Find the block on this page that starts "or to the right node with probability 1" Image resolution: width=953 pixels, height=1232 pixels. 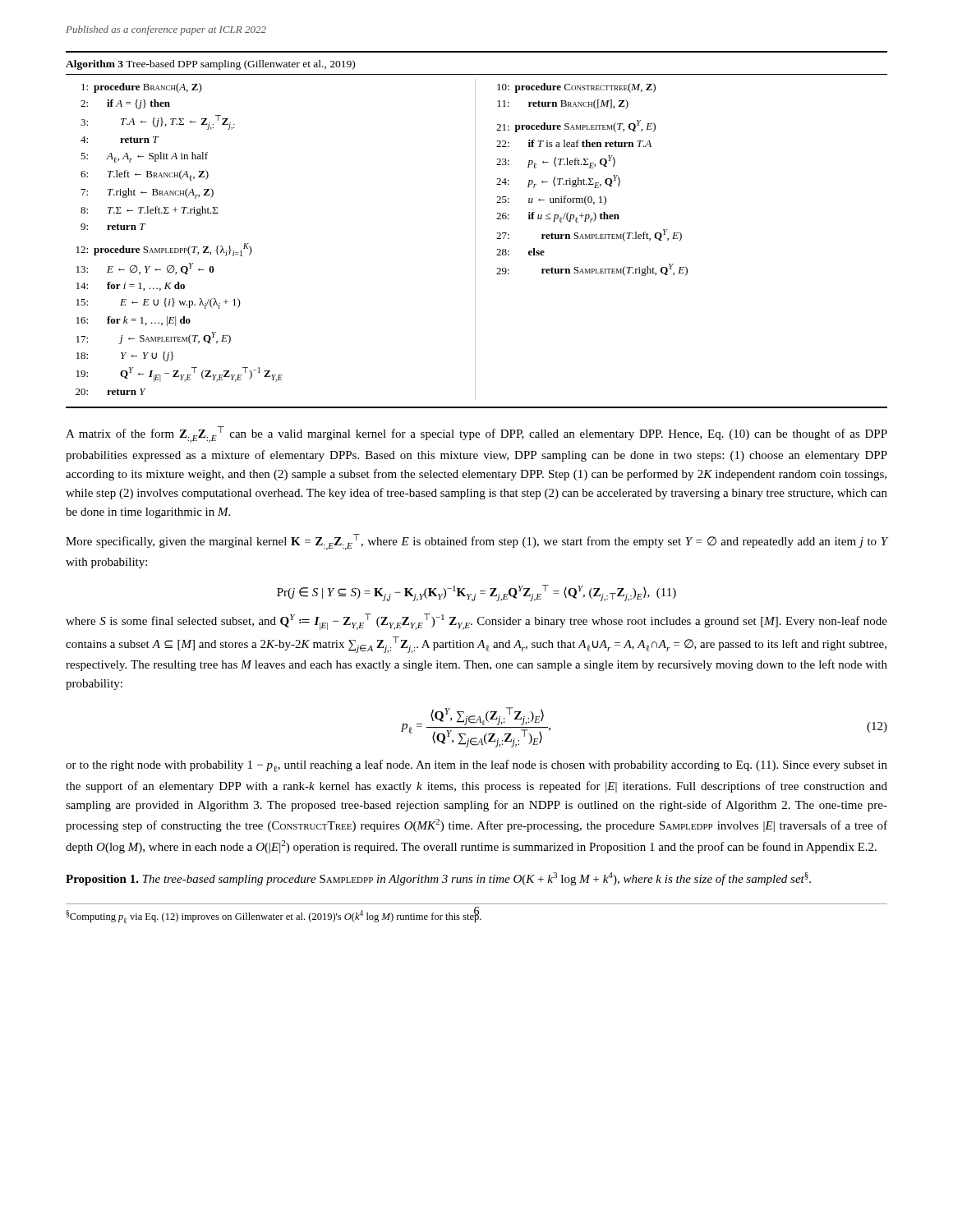[x=476, y=806]
